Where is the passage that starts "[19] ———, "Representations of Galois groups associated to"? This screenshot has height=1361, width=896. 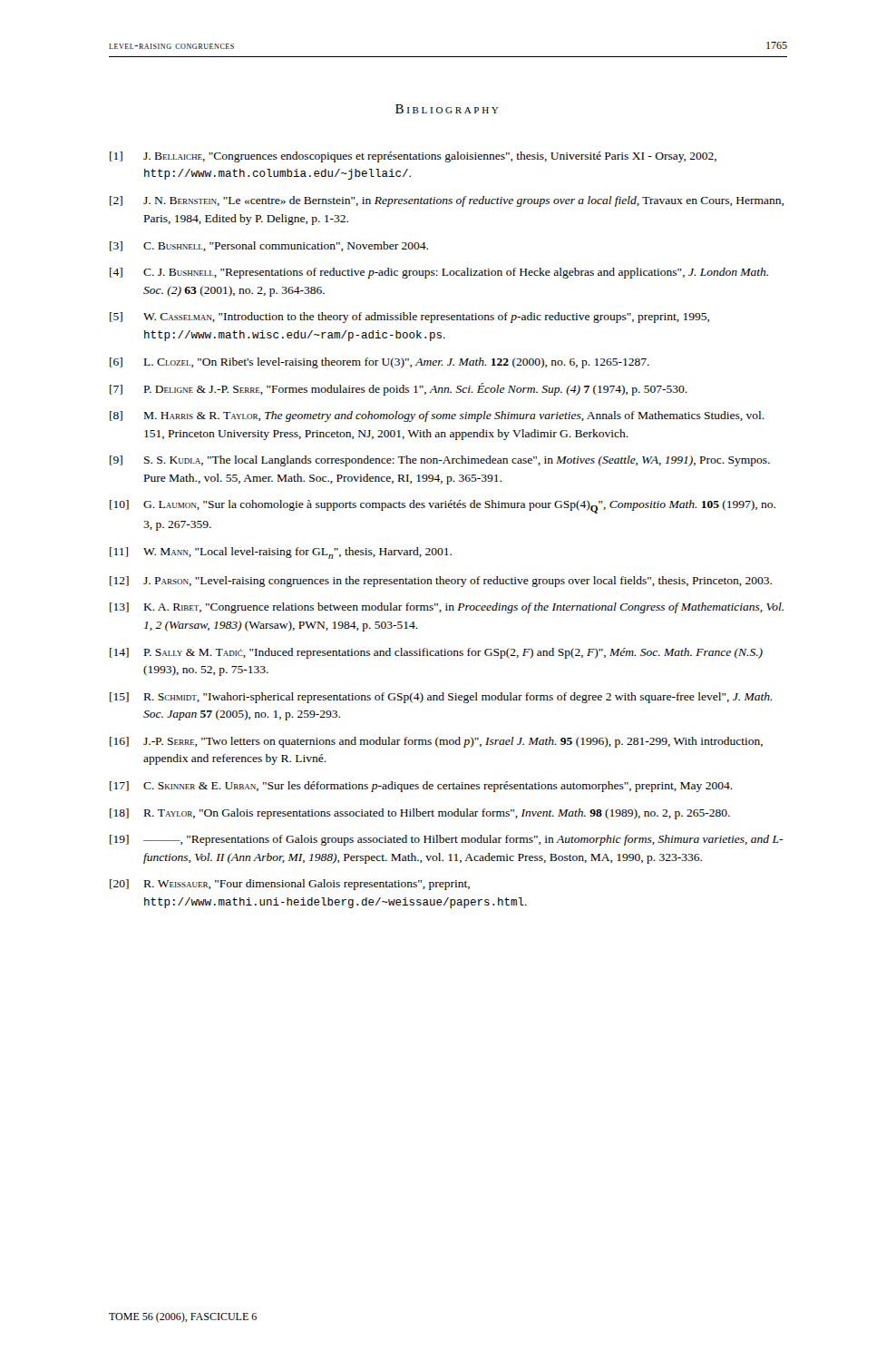point(448,848)
